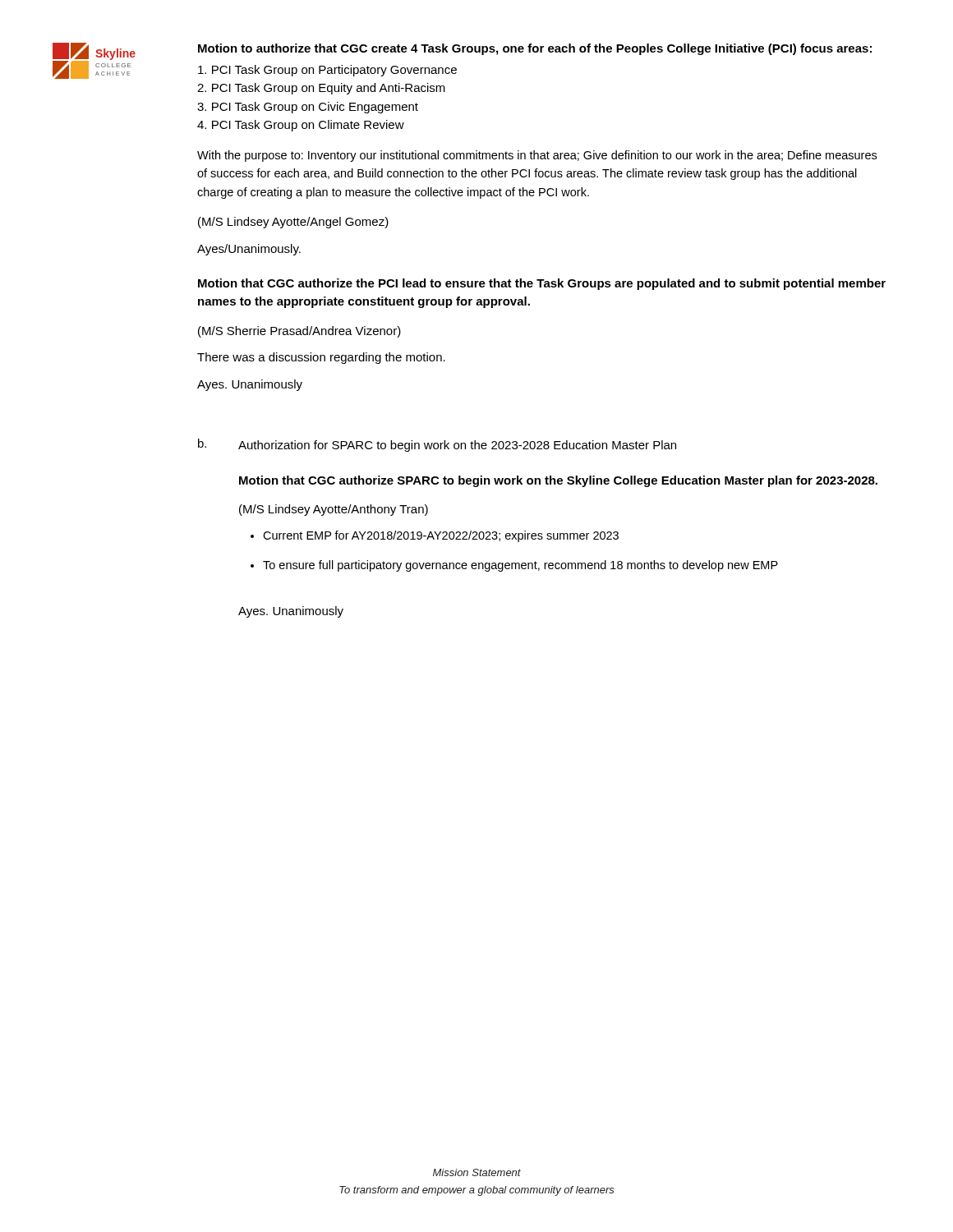Click on the text block that says "(M/S Sherrie Prasad/Andrea"

coord(299,330)
